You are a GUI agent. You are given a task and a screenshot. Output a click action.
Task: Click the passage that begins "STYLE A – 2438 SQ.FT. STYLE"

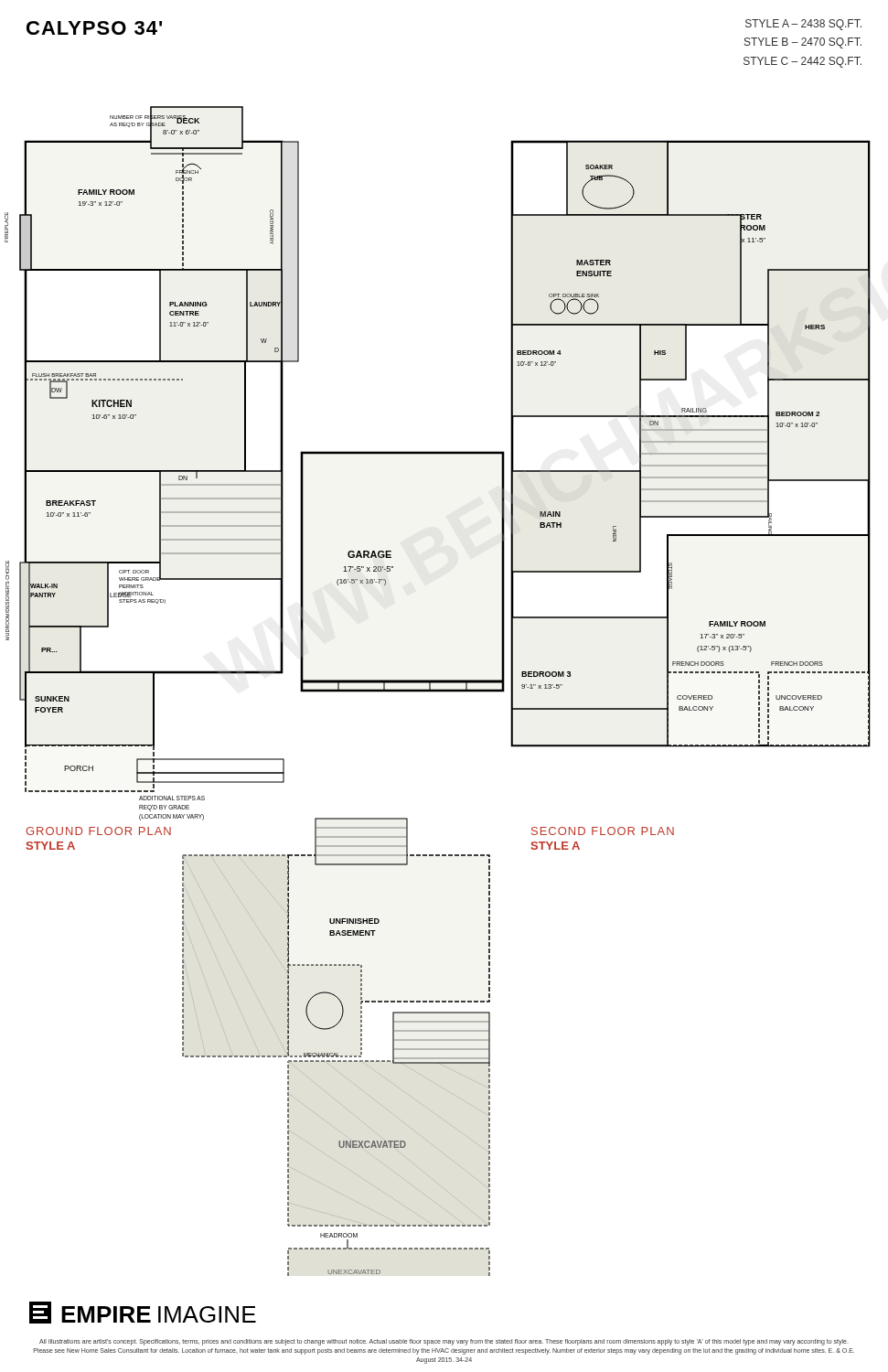tap(803, 42)
